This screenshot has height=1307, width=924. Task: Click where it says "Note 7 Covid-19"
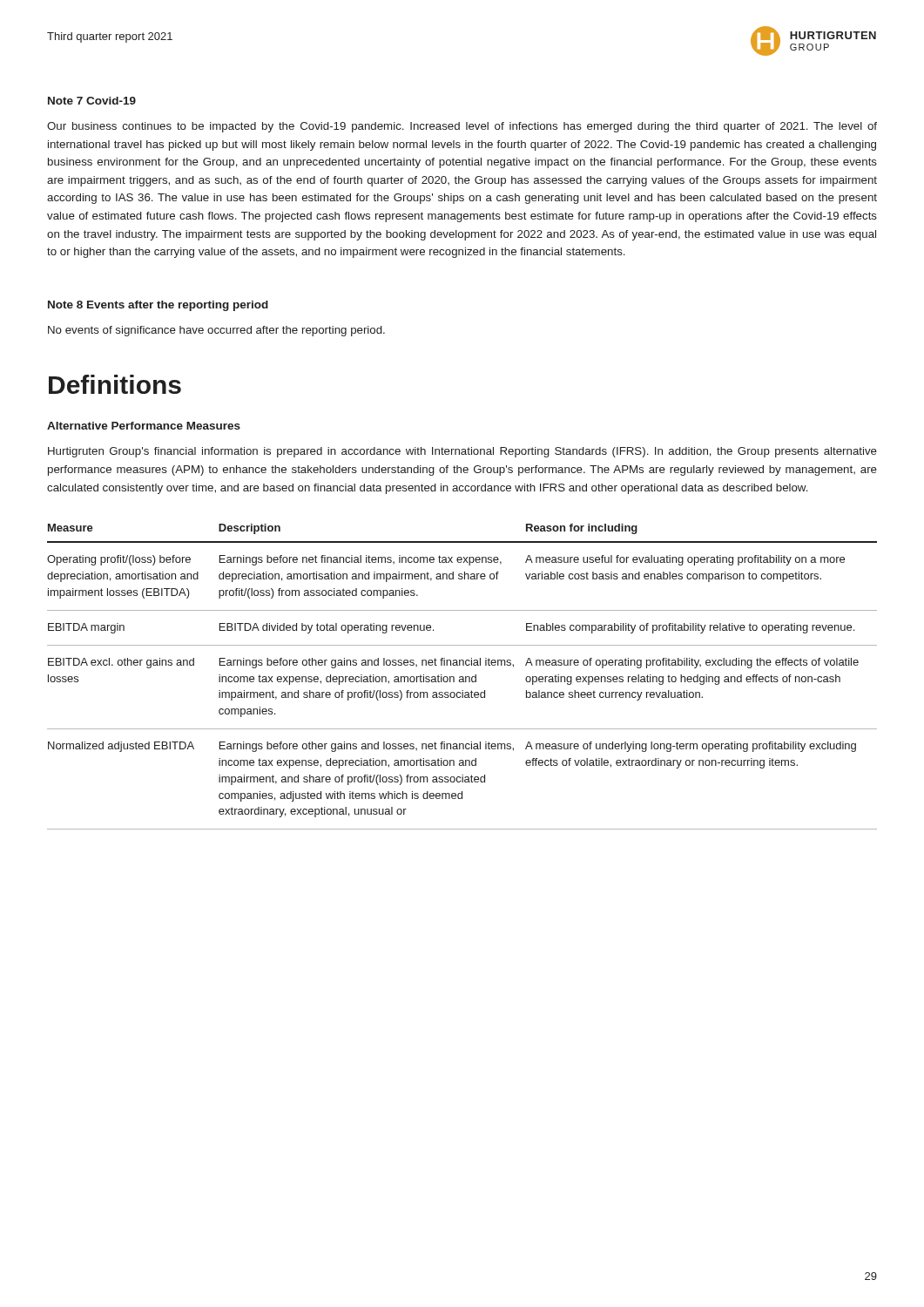tap(91, 101)
